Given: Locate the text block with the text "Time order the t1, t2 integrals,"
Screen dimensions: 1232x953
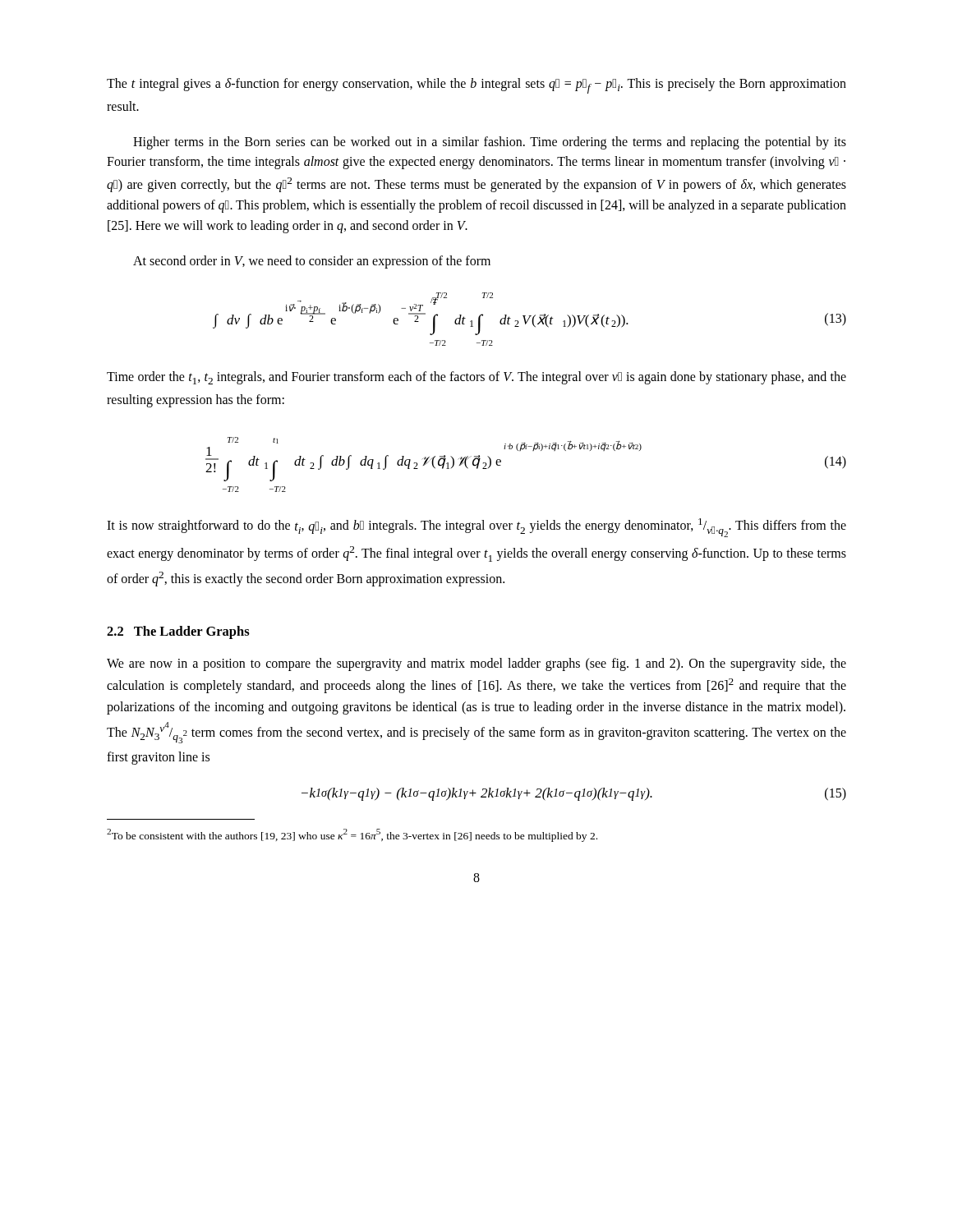Looking at the screenshot, I should click(476, 388).
